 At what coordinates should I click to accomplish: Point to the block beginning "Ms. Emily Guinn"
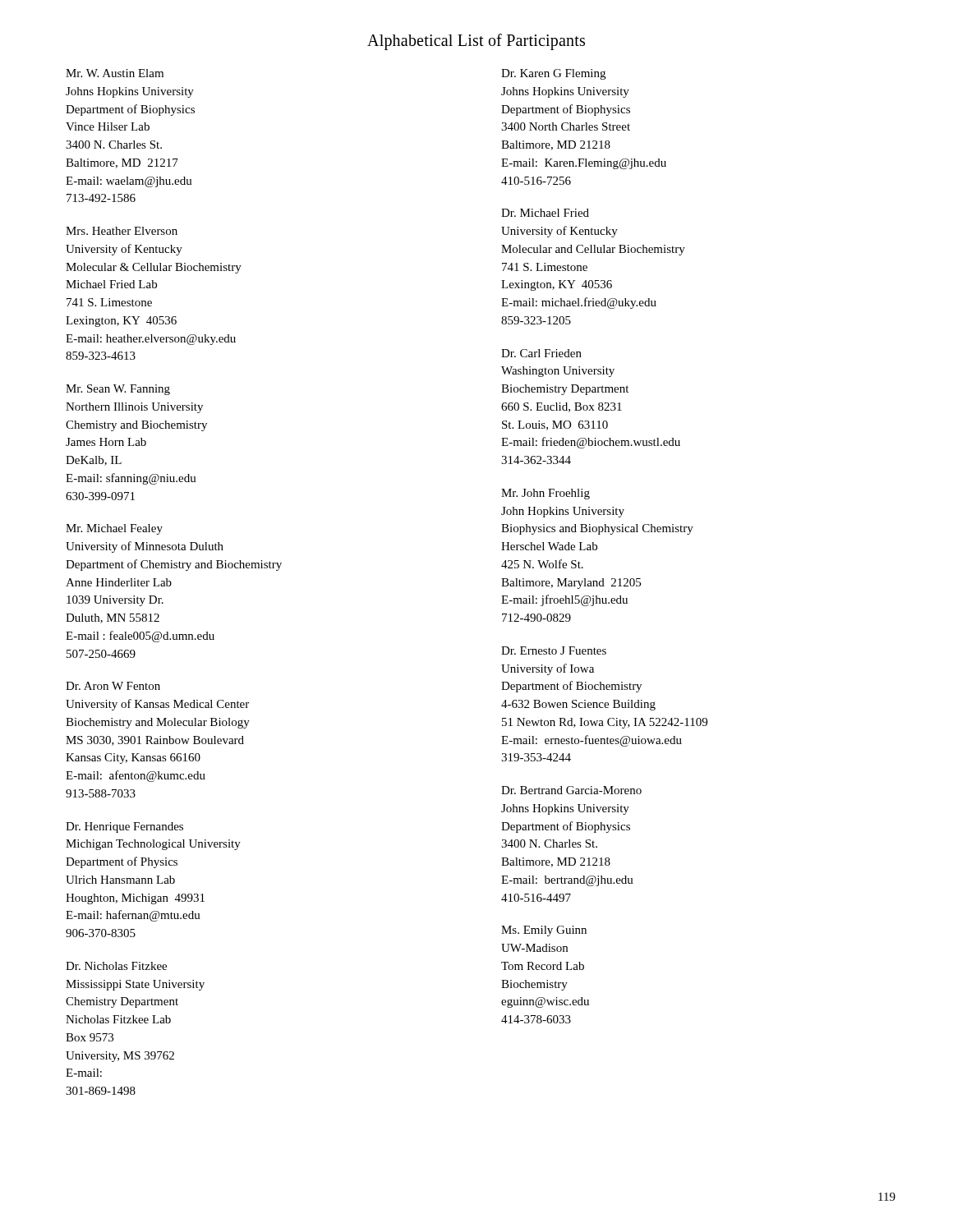point(545,975)
